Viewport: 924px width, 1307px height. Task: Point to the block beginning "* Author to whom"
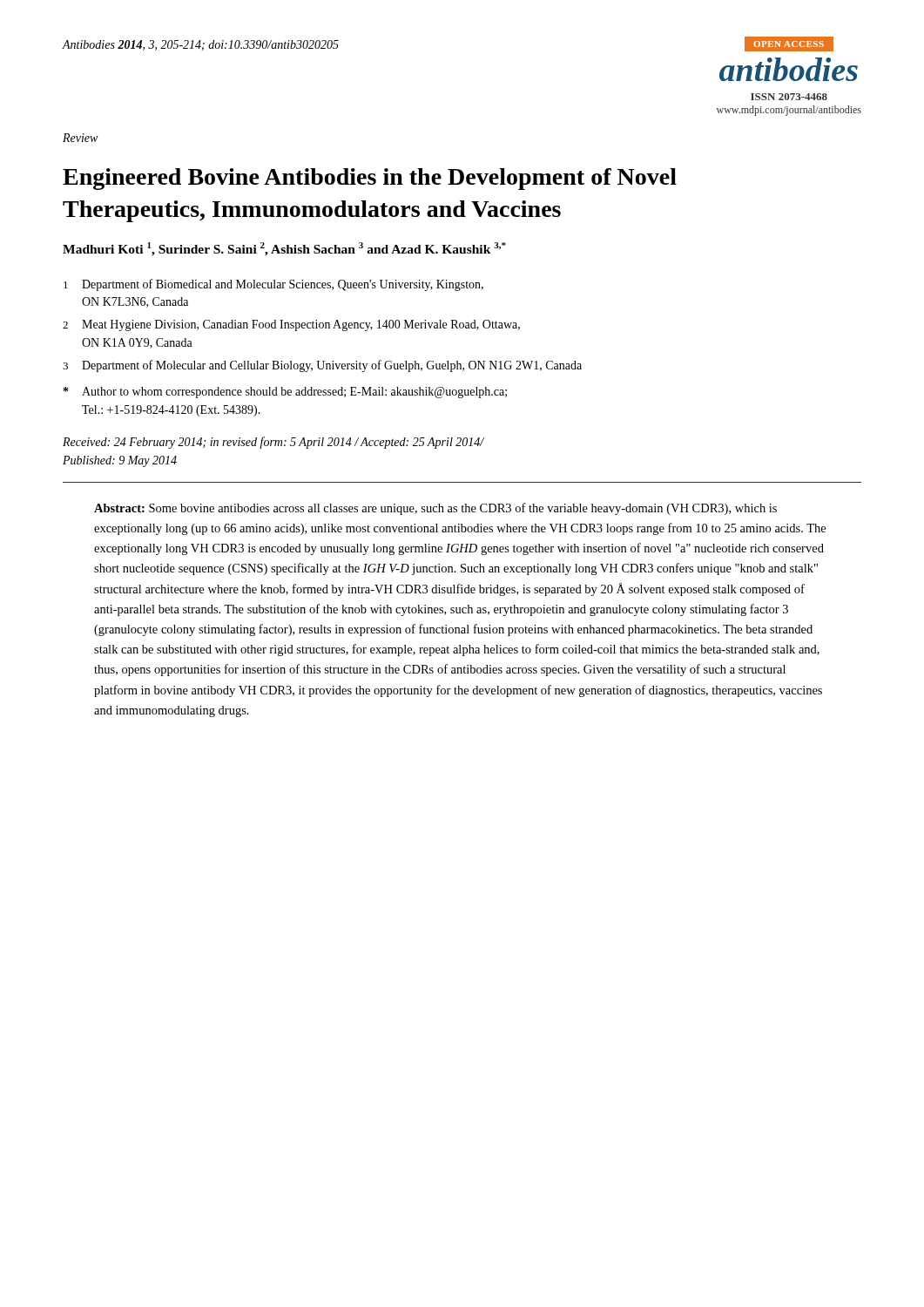pos(462,401)
